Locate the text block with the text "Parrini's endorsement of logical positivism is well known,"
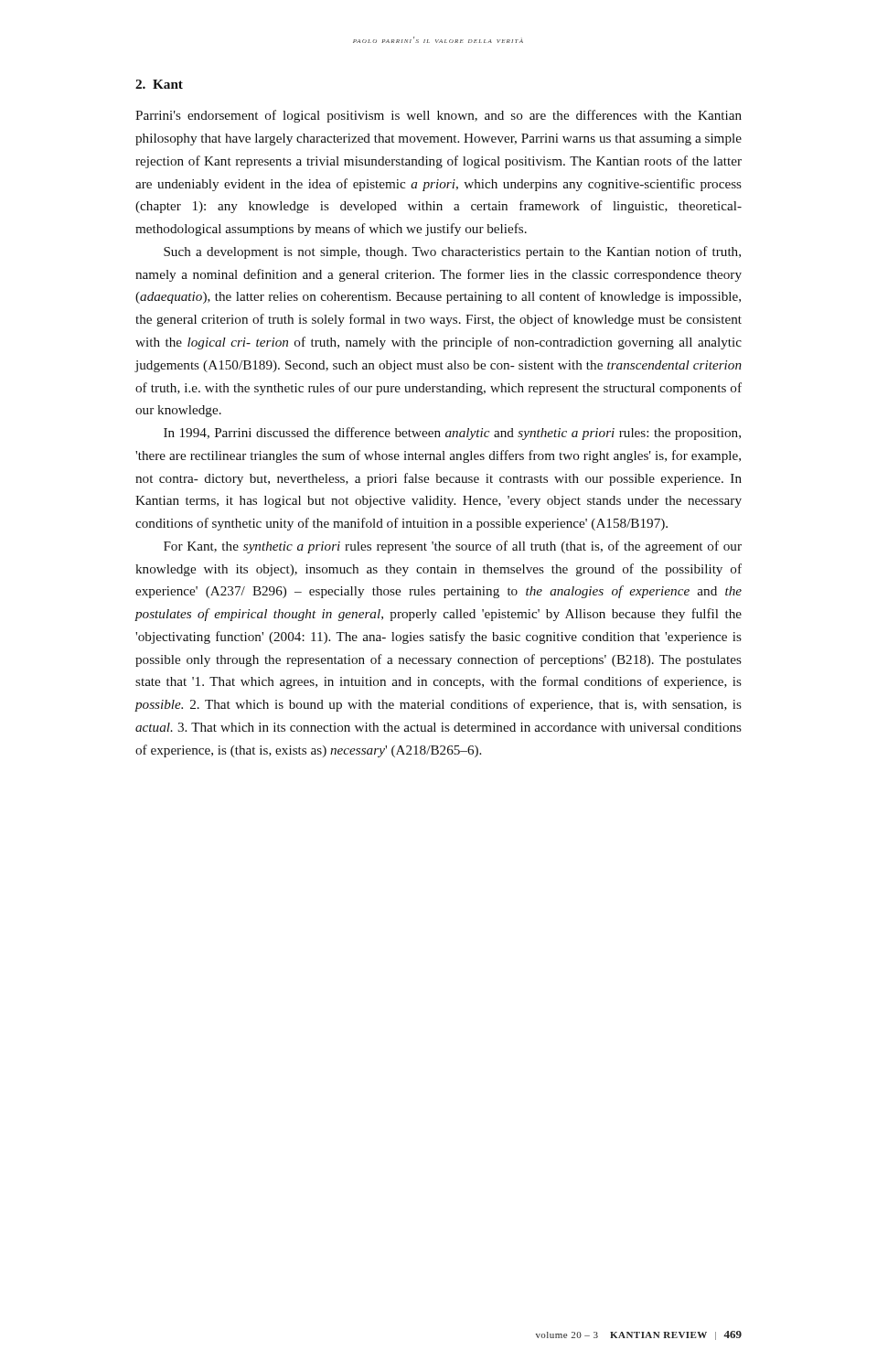The image size is (877, 1372). (x=438, y=172)
